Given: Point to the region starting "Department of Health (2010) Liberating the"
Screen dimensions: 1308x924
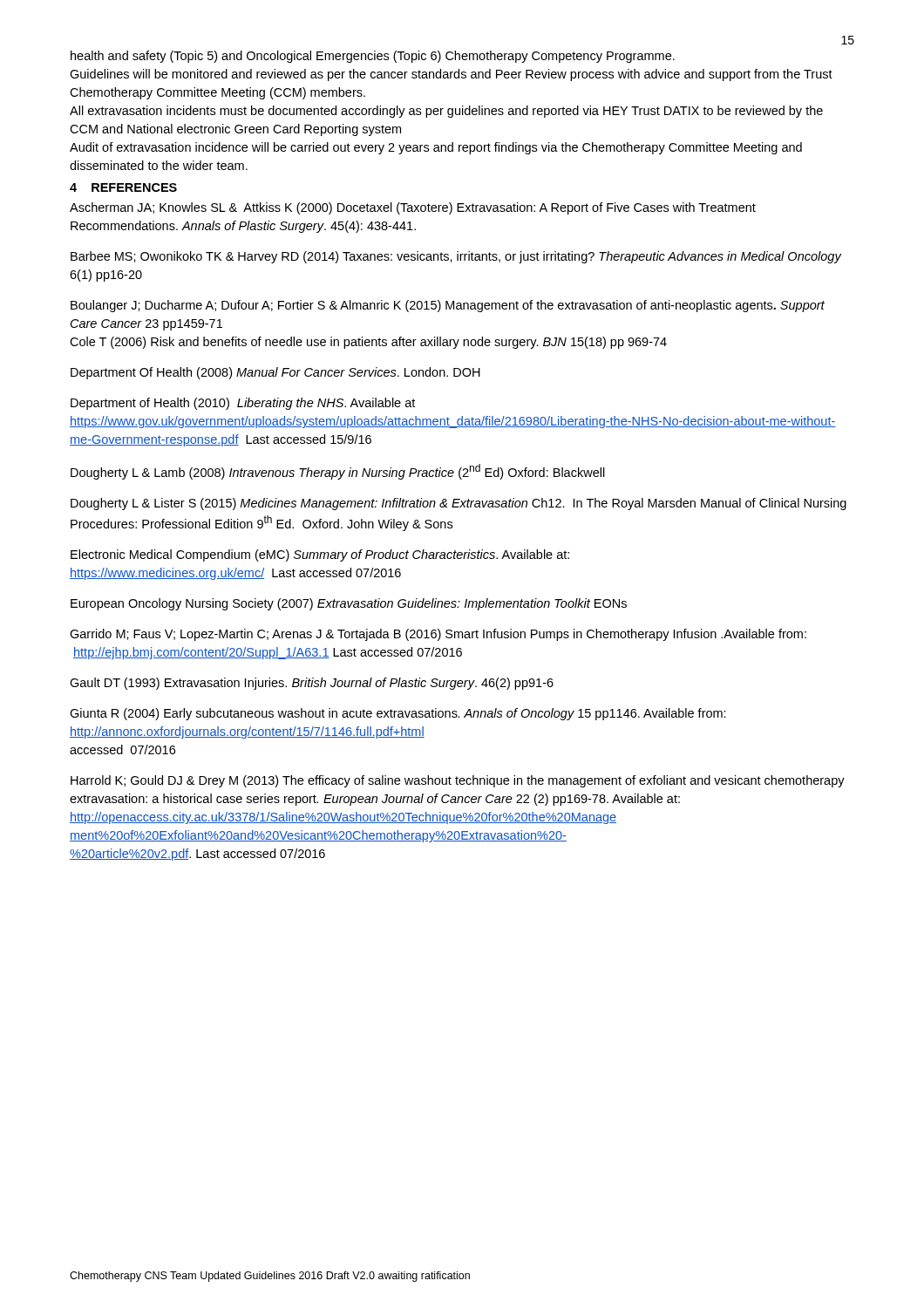Looking at the screenshot, I should point(453,421).
